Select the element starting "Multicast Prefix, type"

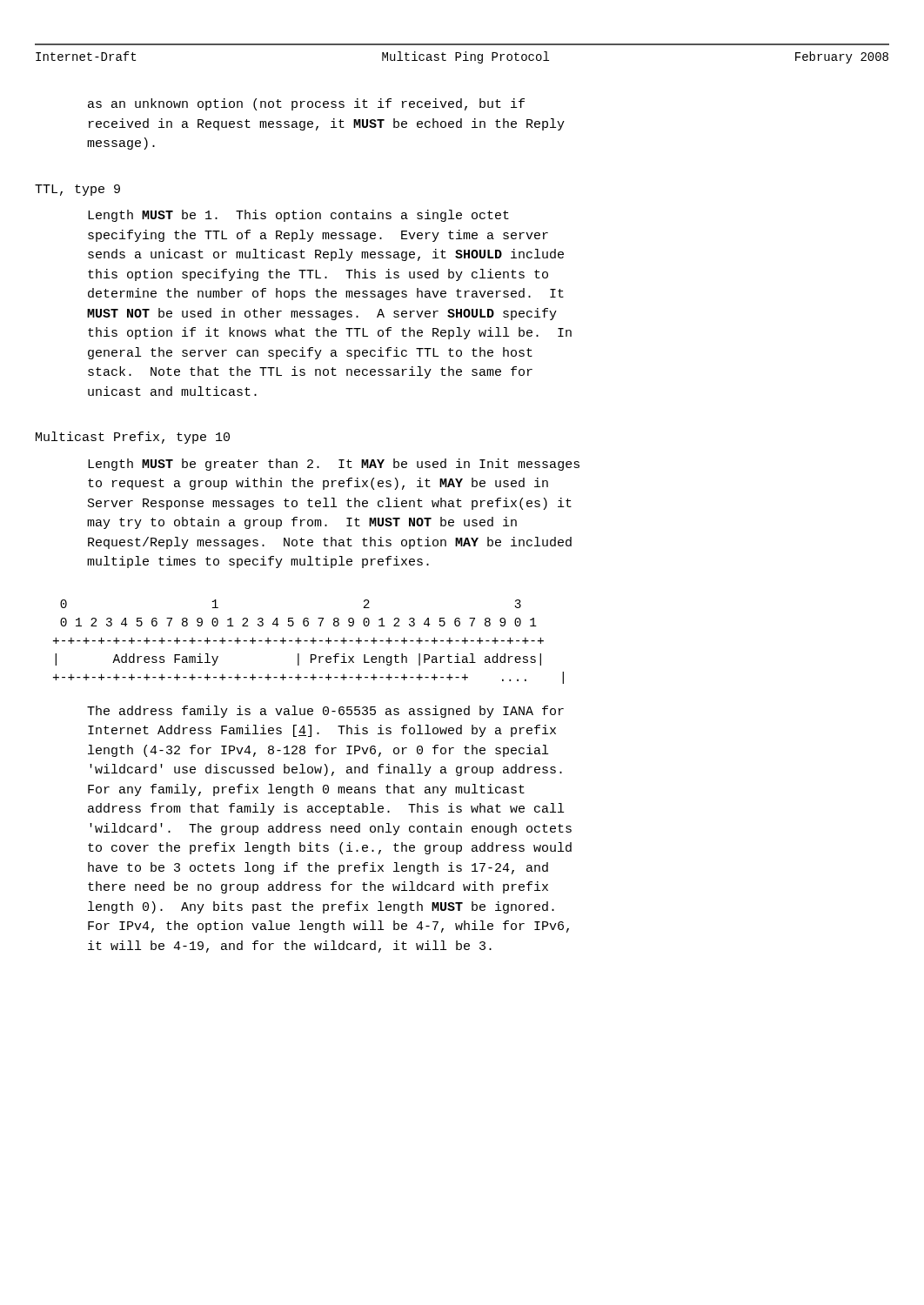pyautogui.click(x=133, y=438)
